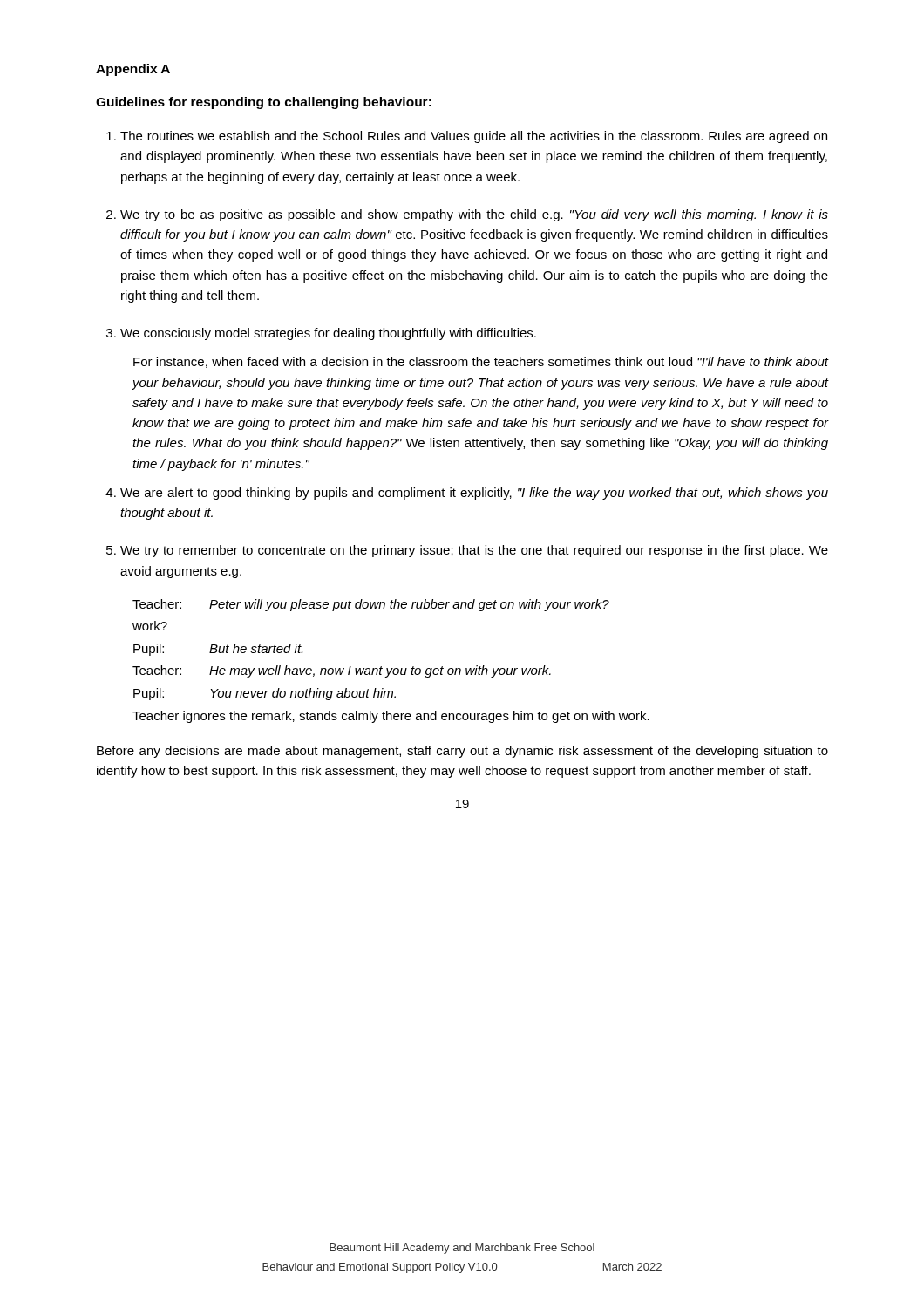
Task: Find the text starting "We are alert to good thinking by"
Action: [474, 502]
